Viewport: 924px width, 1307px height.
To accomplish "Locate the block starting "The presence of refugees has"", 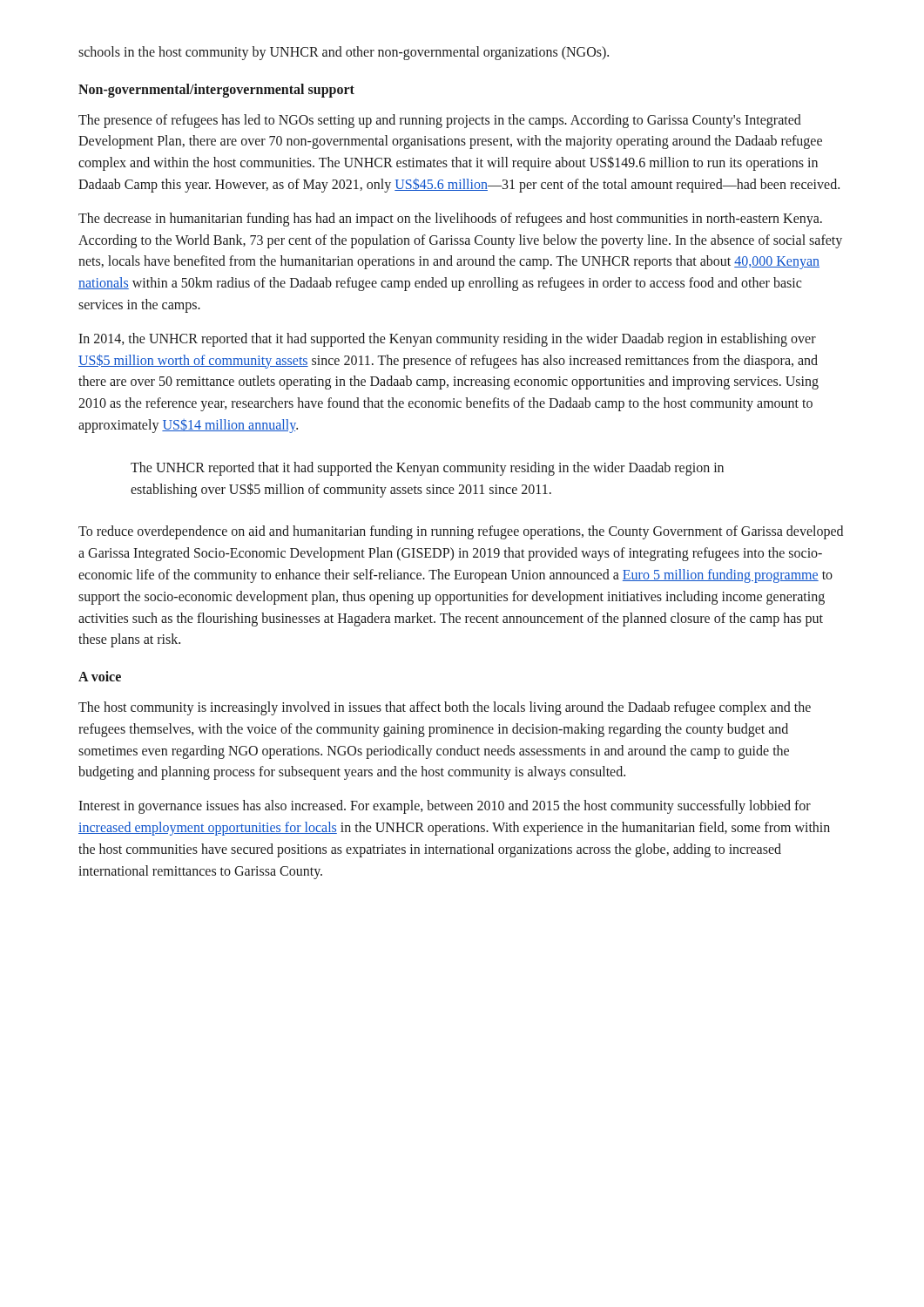I will 459,152.
